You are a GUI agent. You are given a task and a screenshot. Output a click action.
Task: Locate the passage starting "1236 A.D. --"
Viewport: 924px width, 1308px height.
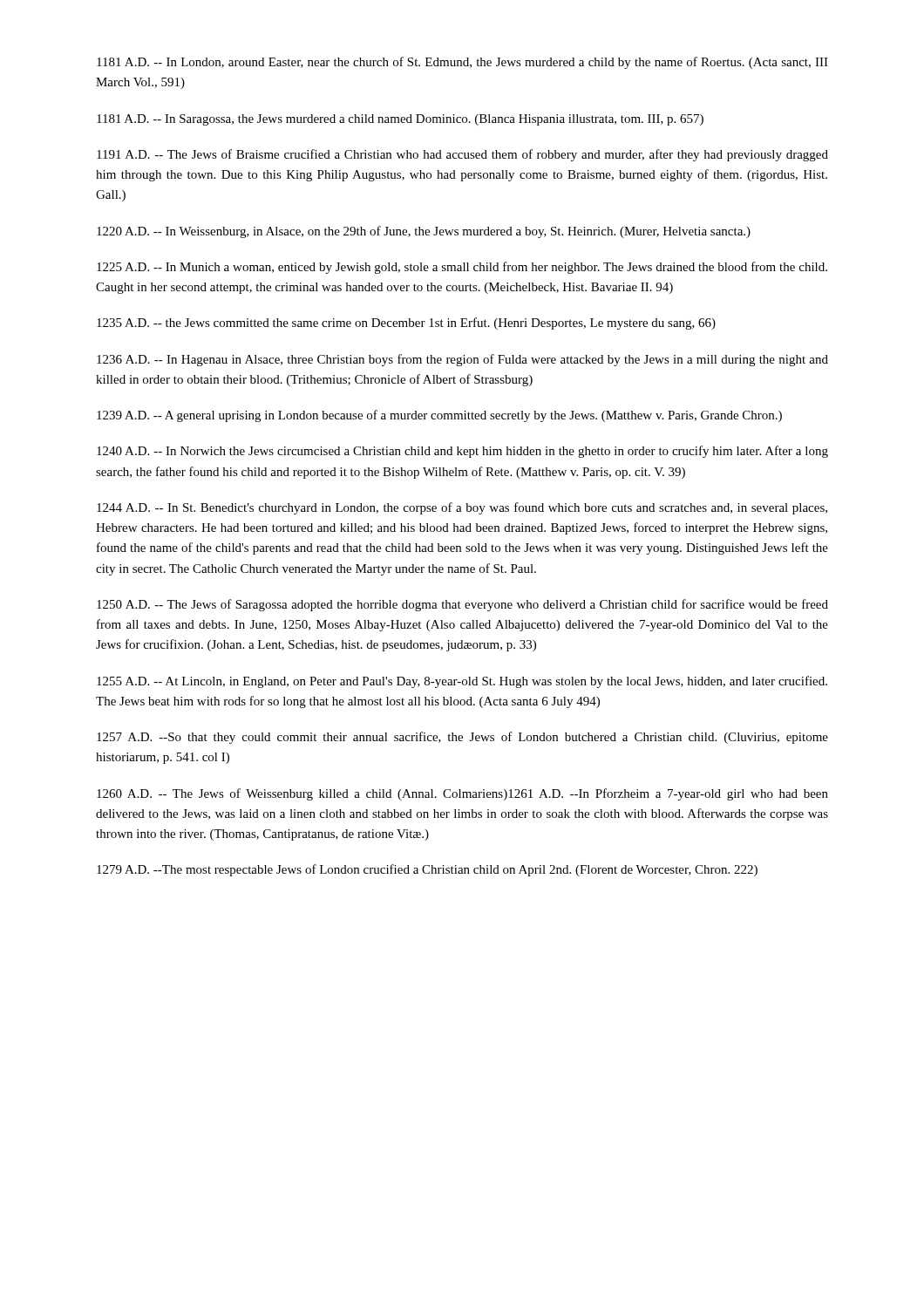pyautogui.click(x=462, y=369)
